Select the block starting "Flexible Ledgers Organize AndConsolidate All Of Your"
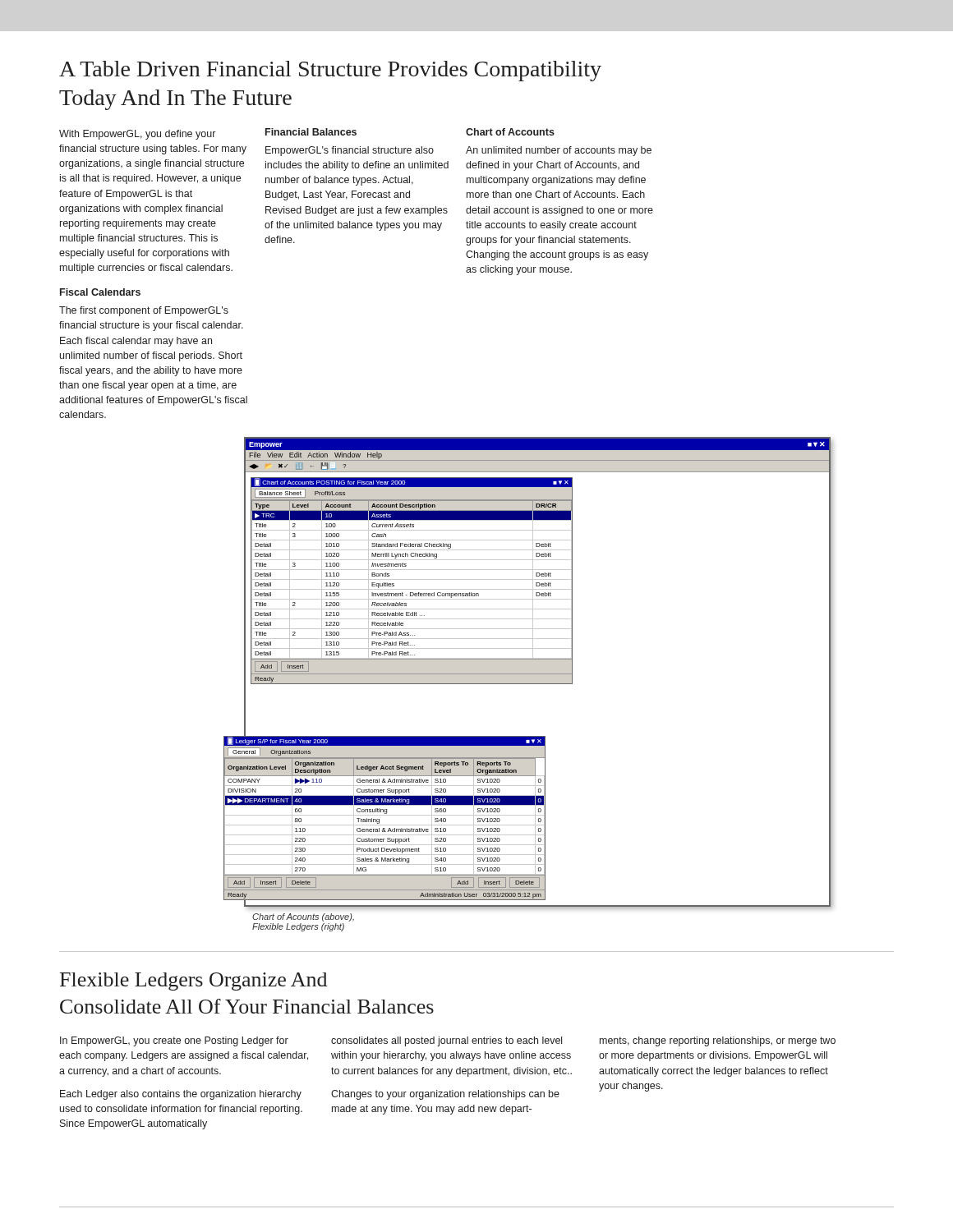This screenshot has width=953, height=1232. pos(193,981)
